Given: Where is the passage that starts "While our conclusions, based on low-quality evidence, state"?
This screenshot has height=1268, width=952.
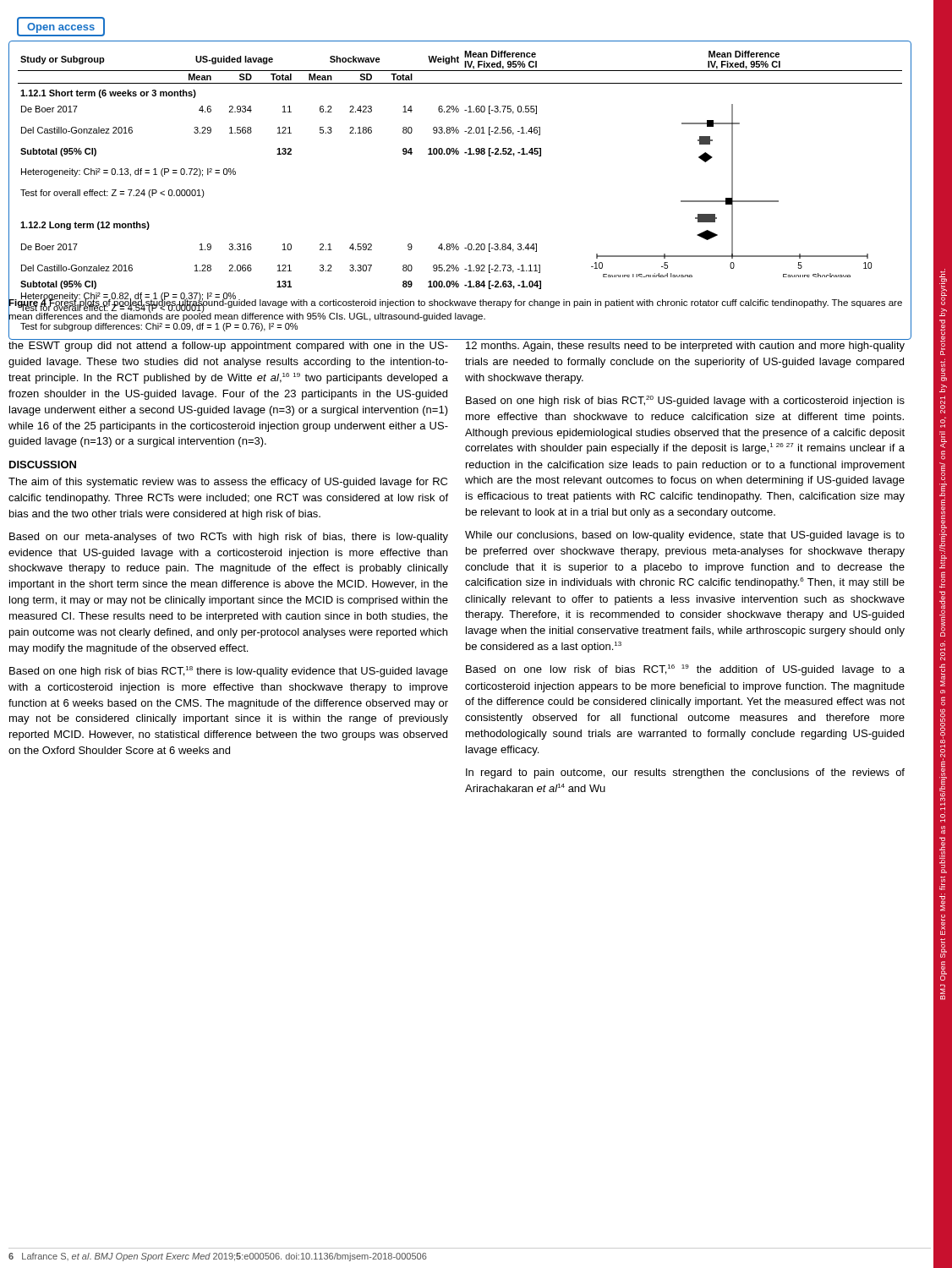Looking at the screenshot, I should 685,591.
